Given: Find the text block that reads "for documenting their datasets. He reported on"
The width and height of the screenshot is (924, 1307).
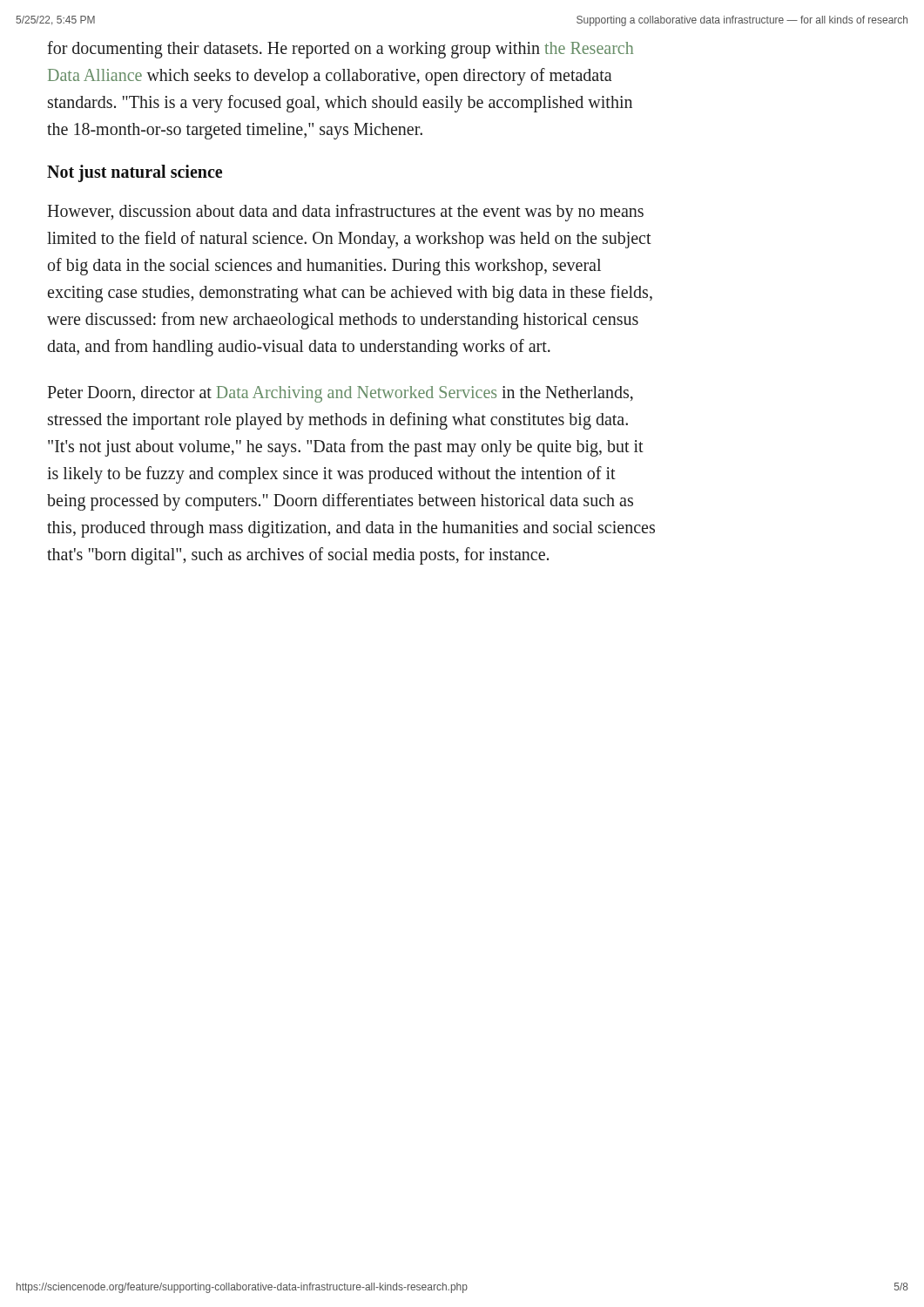Looking at the screenshot, I should tap(340, 88).
